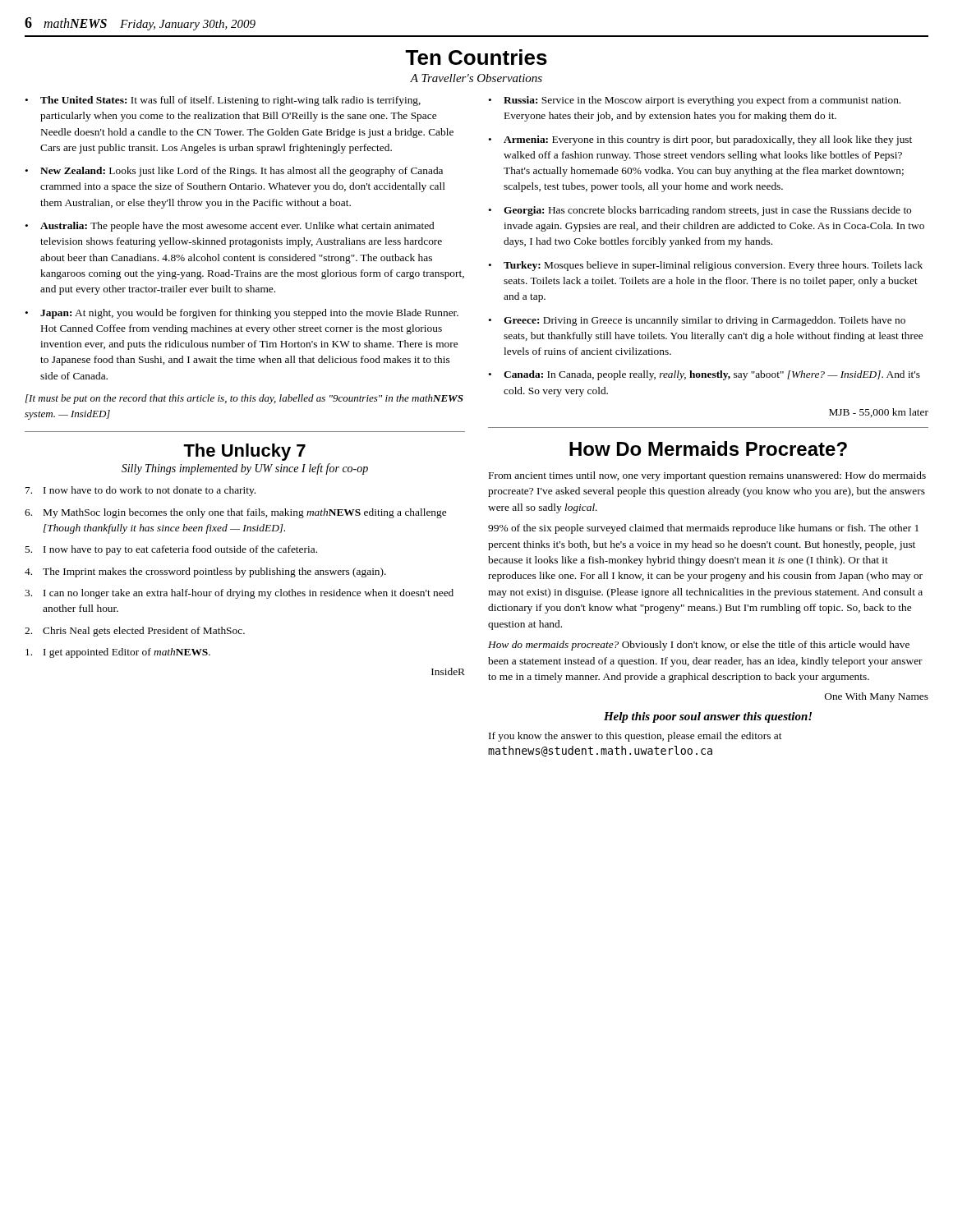The height and width of the screenshot is (1232, 953).
Task: Select the passage starting "3. I can no longer"
Action: pyautogui.click(x=245, y=601)
